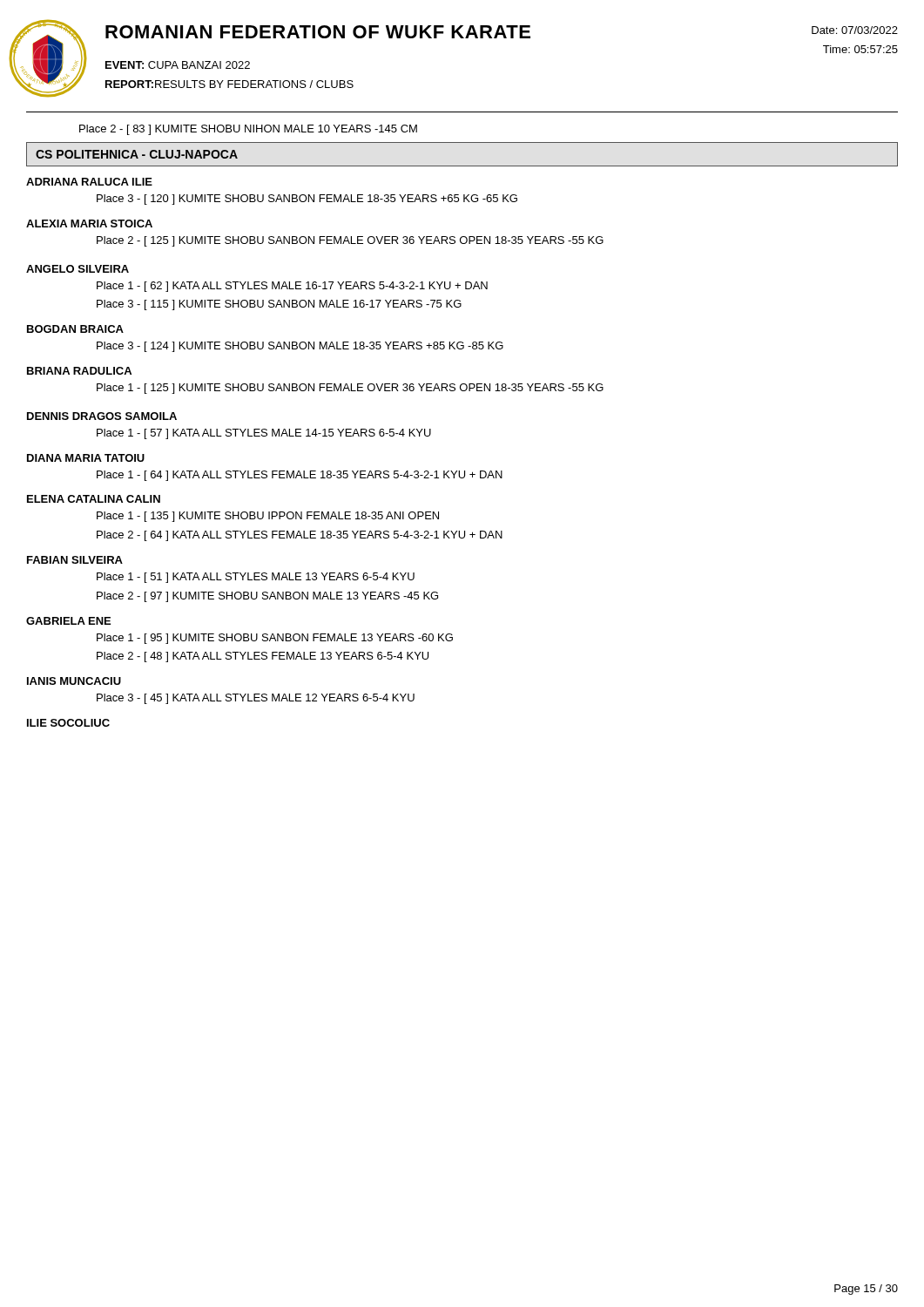
Task: Find the block on this page that starts "Place 2 - [ 64 ]"
Action: tap(299, 535)
